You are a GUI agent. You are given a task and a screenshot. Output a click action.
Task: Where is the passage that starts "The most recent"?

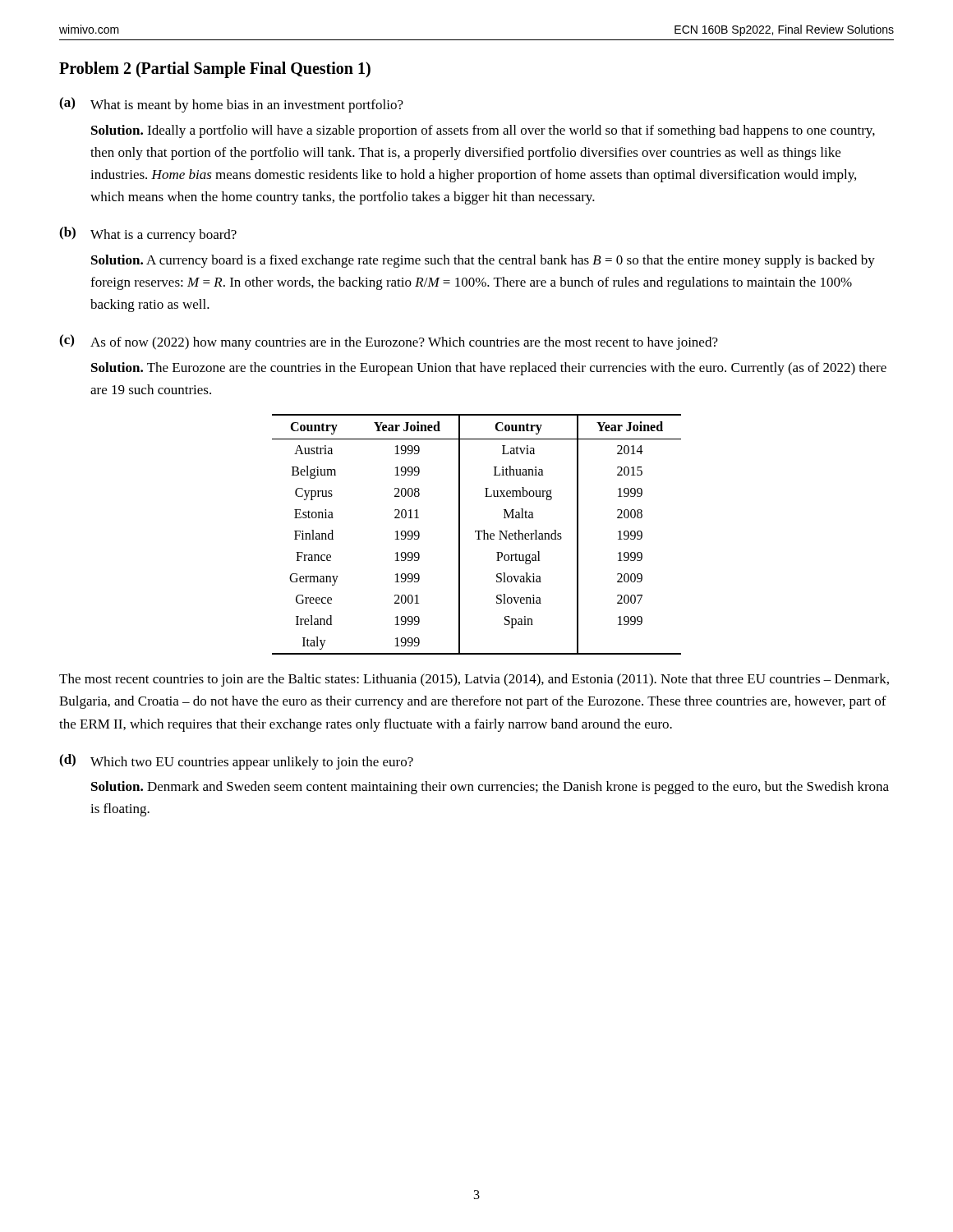(474, 701)
